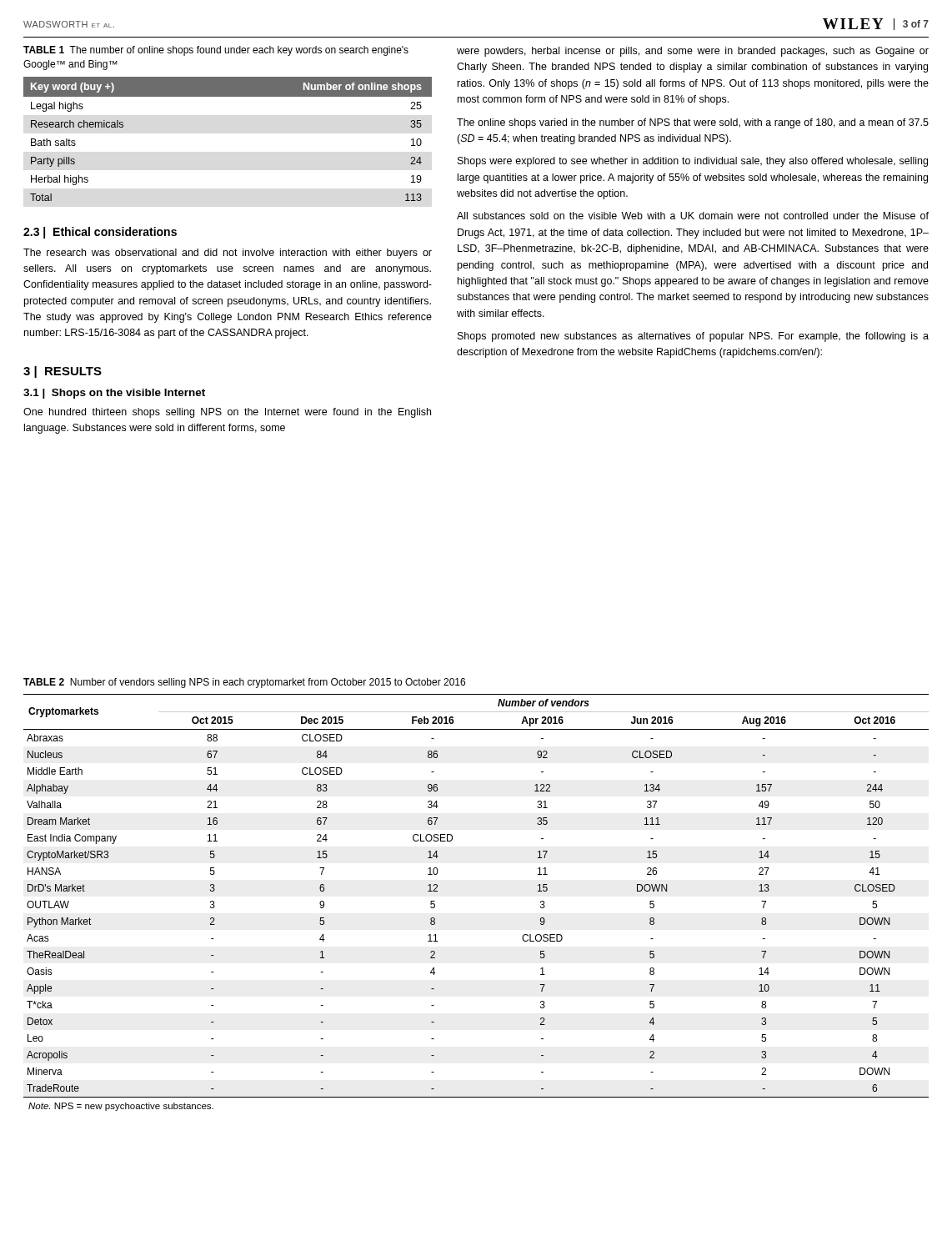Image resolution: width=952 pixels, height=1251 pixels.
Task: Locate the section header containing "2.3 | Ethical considerations"
Action: point(100,231)
